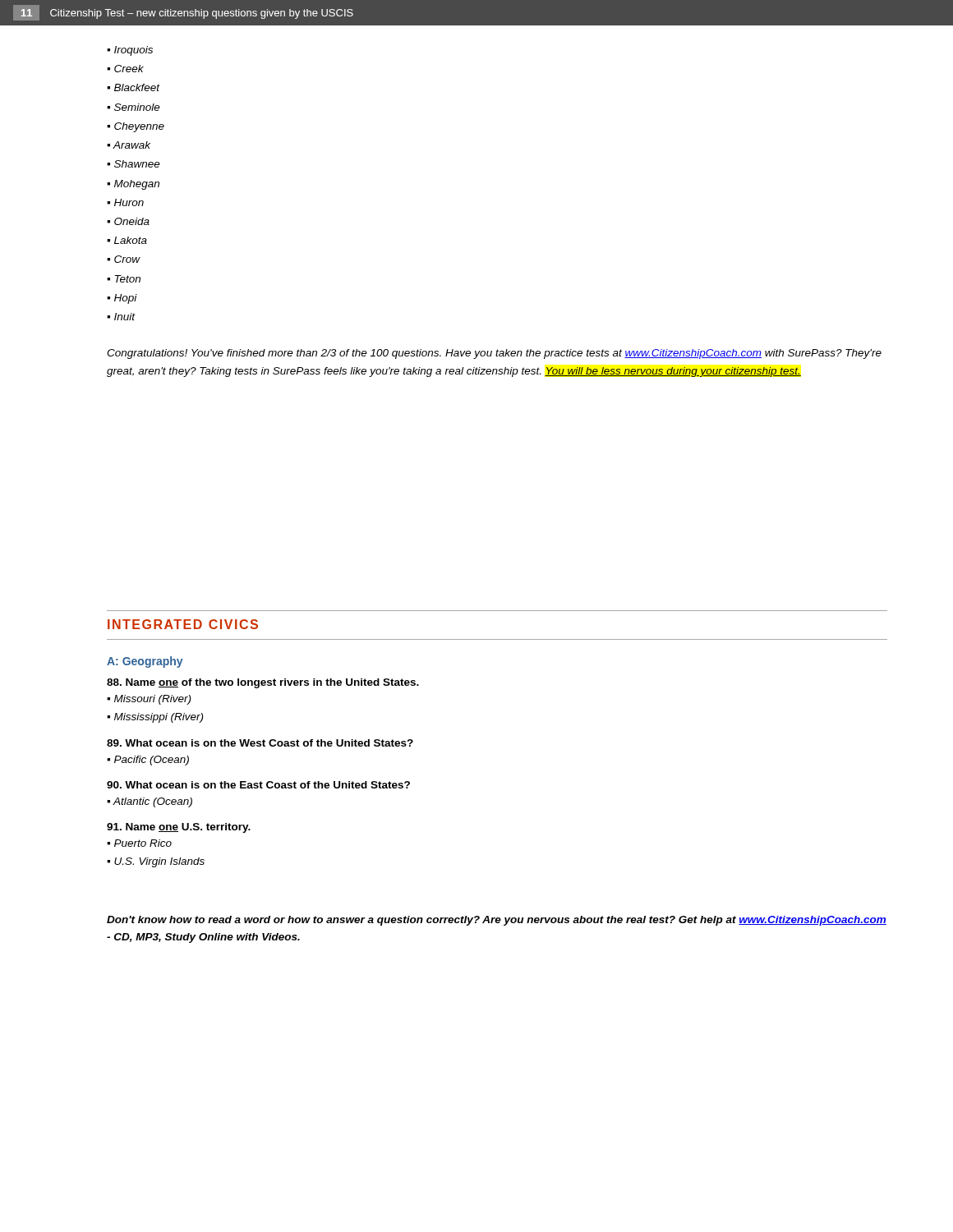Find "▪ Oneida" on this page
Viewport: 953px width, 1232px height.
(x=128, y=221)
